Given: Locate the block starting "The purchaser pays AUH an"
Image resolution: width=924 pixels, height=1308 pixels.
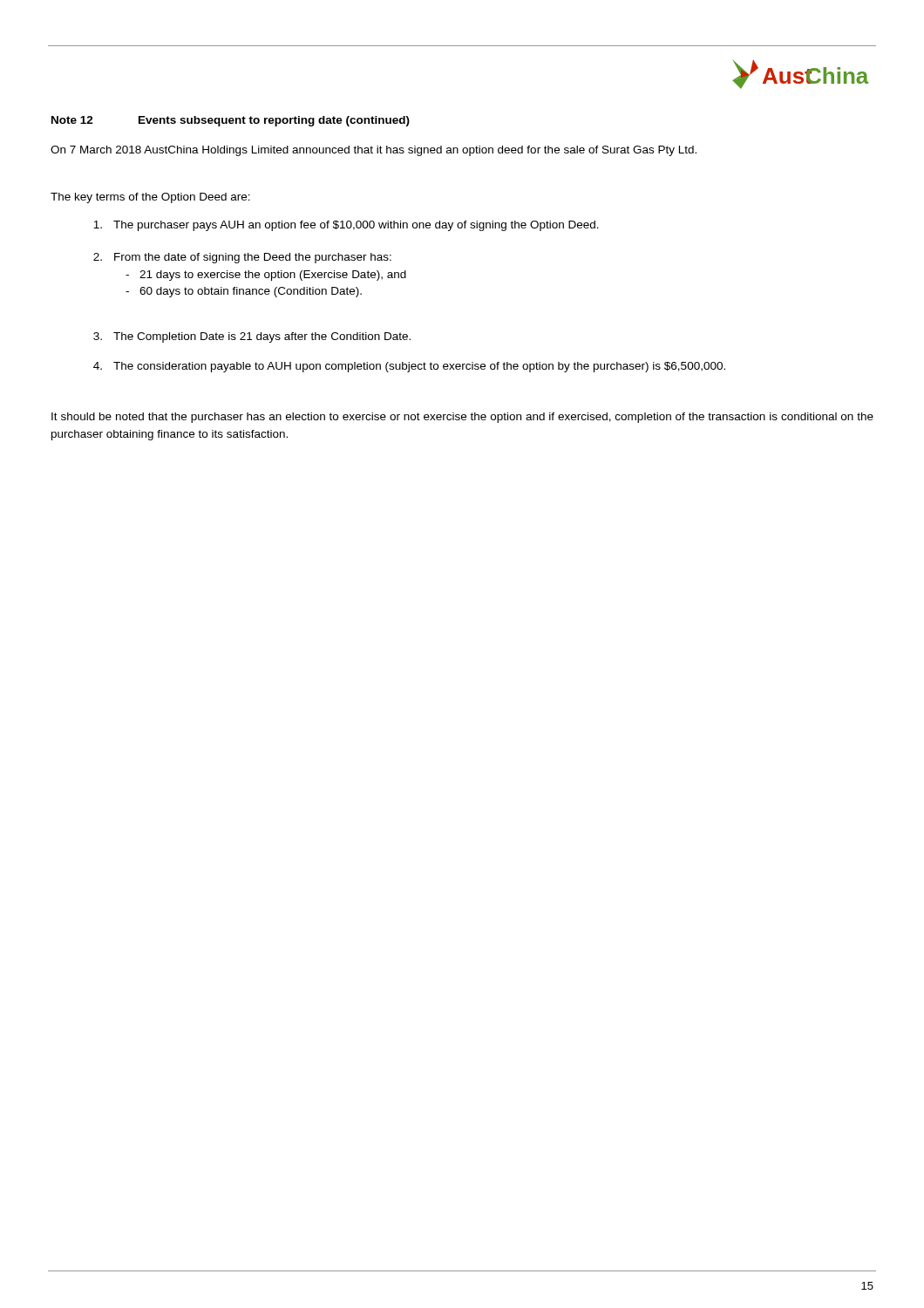Looking at the screenshot, I should tap(462, 225).
